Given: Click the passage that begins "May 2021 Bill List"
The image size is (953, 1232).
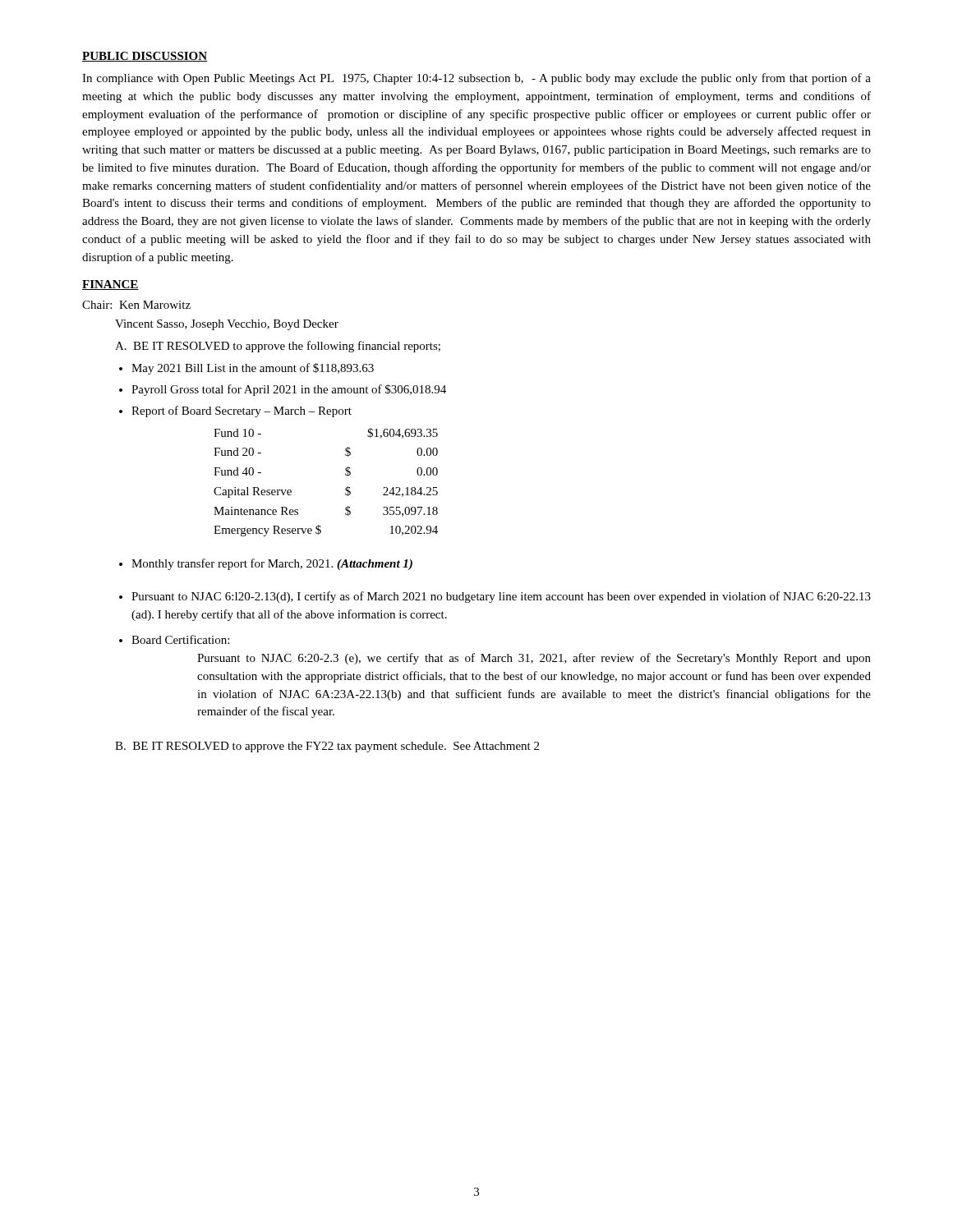Looking at the screenshot, I should (253, 368).
